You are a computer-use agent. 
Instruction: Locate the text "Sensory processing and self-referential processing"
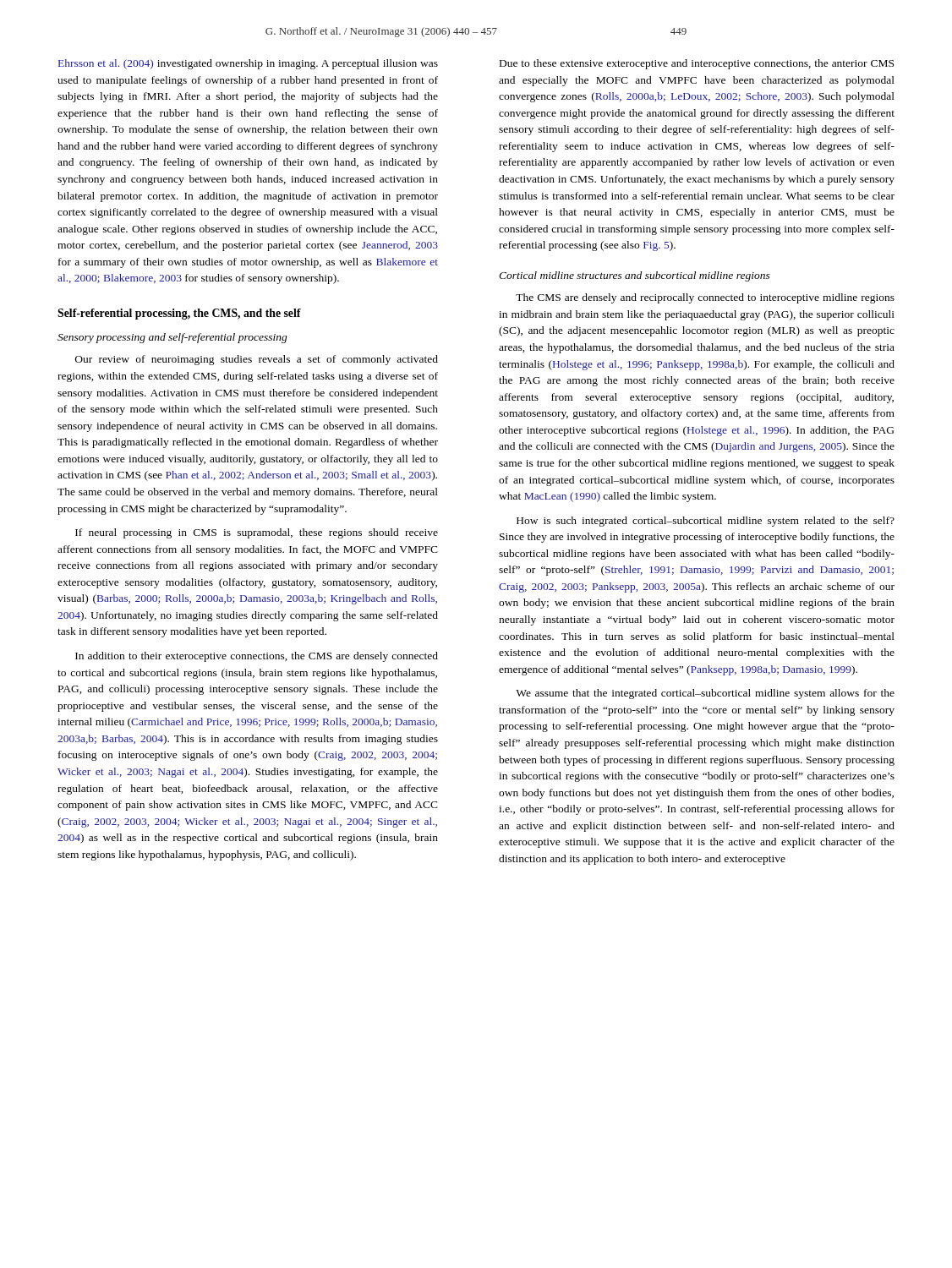click(172, 337)
